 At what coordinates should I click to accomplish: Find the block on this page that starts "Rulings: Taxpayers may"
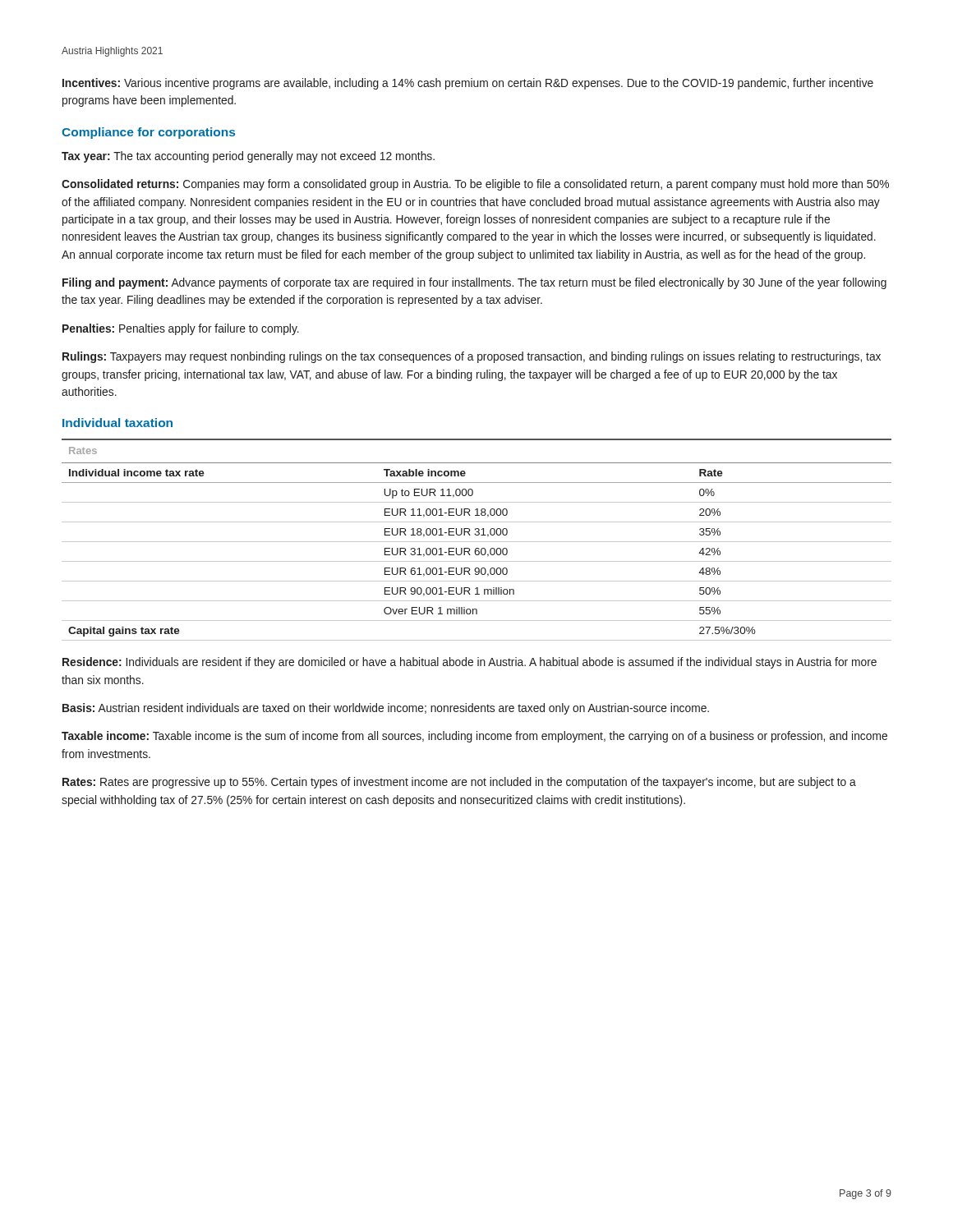coord(471,375)
